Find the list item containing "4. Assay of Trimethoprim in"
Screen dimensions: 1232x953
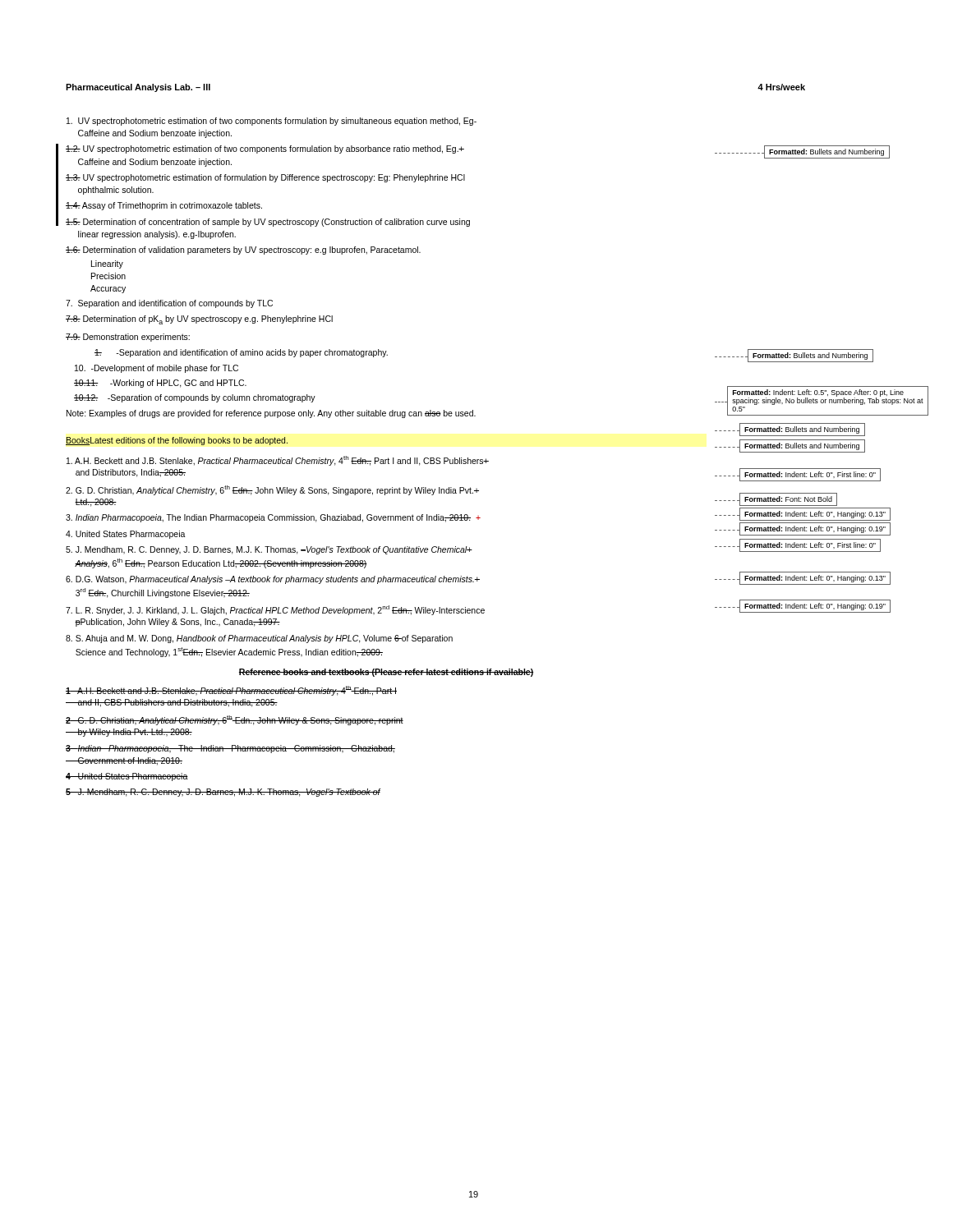click(x=164, y=206)
